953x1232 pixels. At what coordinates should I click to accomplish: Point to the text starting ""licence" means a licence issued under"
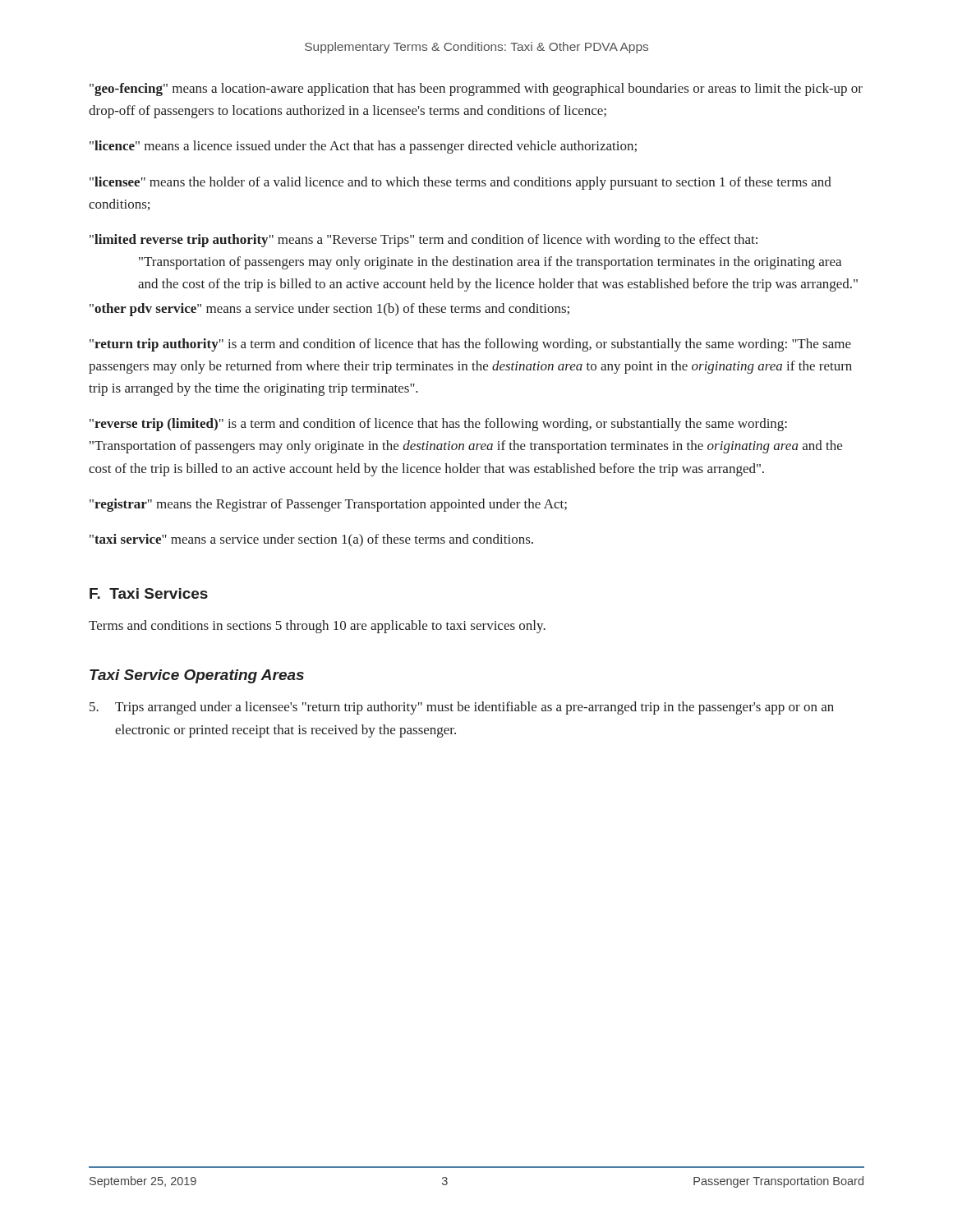pyautogui.click(x=363, y=146)
